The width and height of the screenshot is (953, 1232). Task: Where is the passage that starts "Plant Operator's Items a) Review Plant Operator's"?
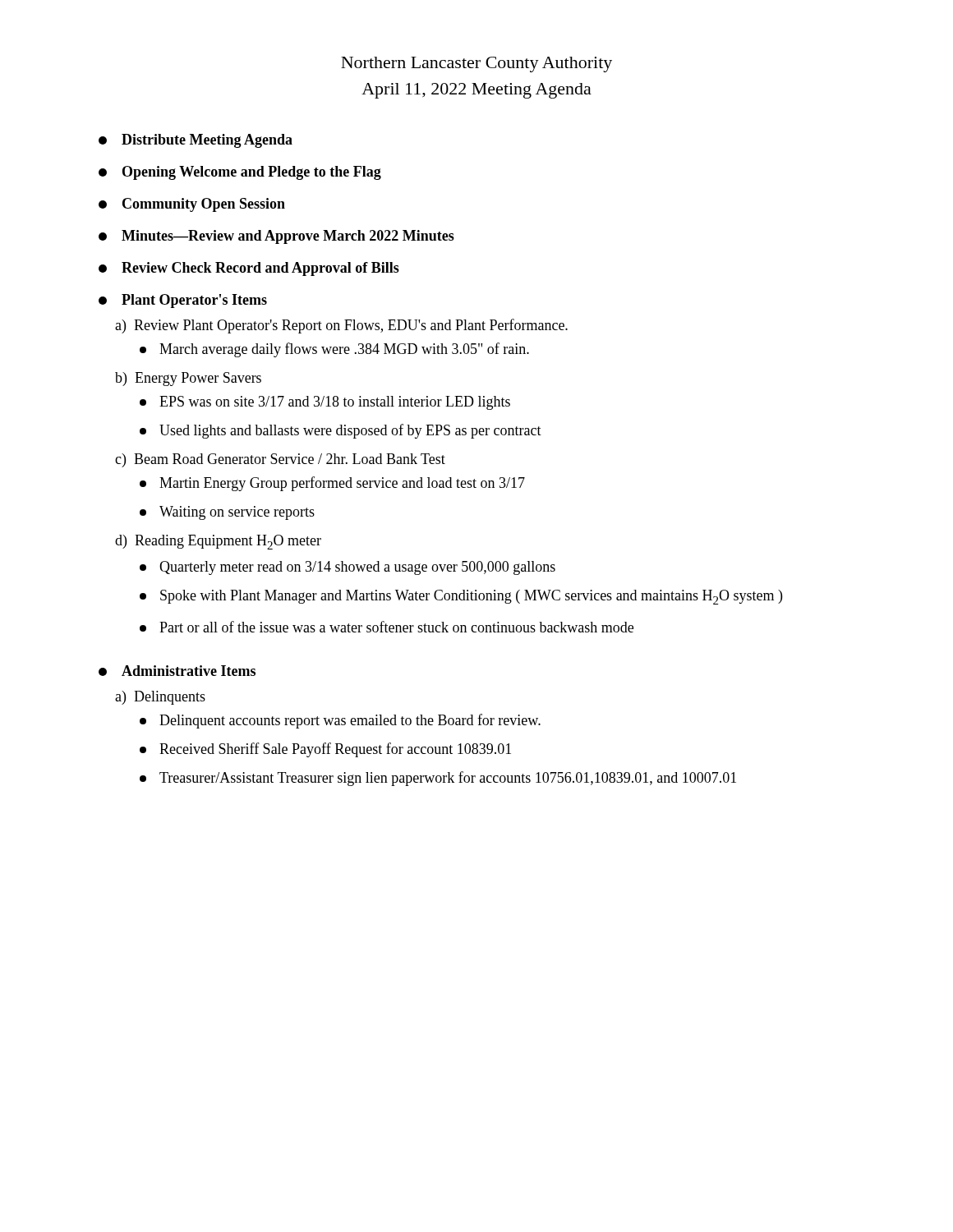coord(441,470)
